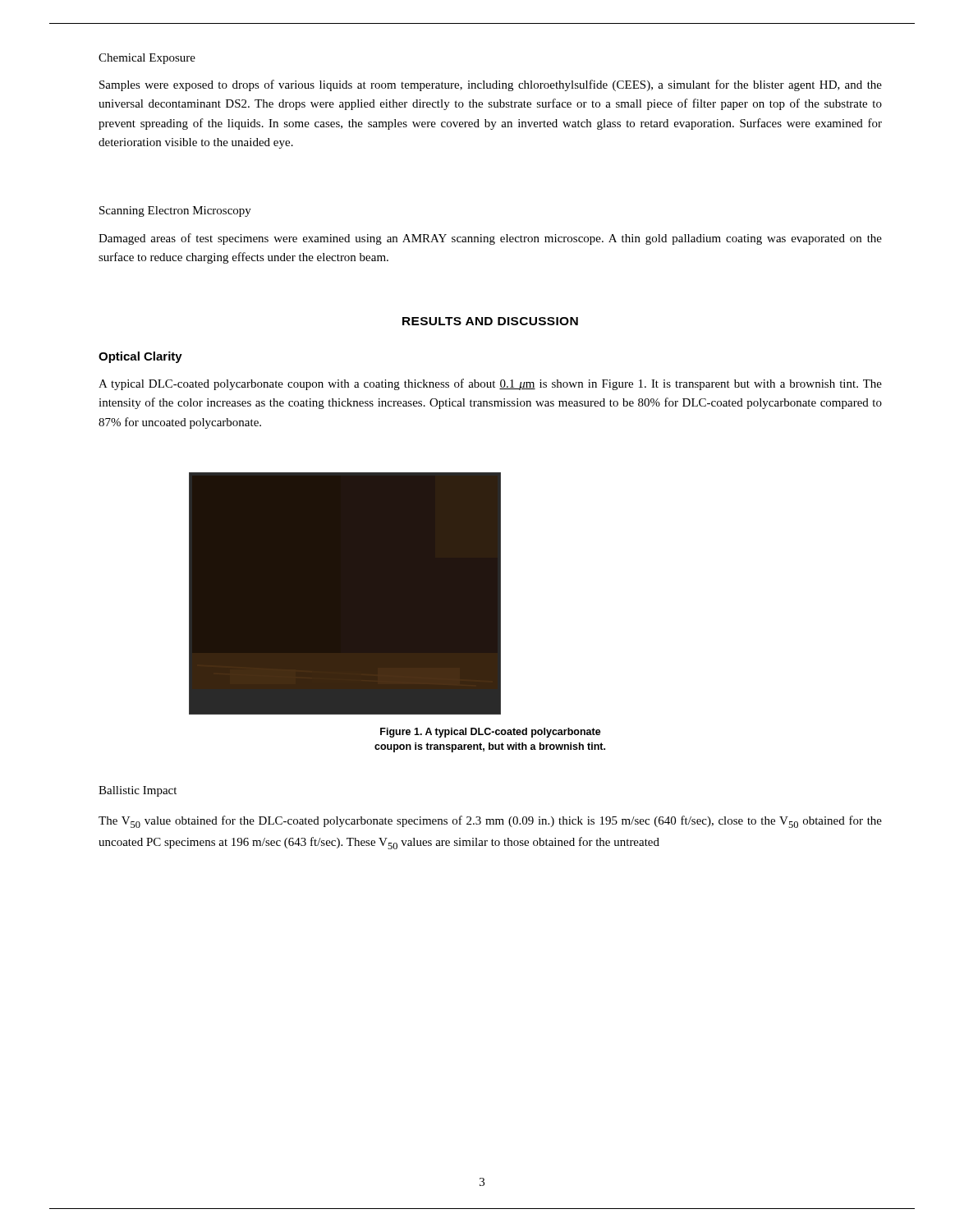Find the region starting "Scanning Electron Microscopy"
The image size is (964, 1232).
click(x=175, y=210)
